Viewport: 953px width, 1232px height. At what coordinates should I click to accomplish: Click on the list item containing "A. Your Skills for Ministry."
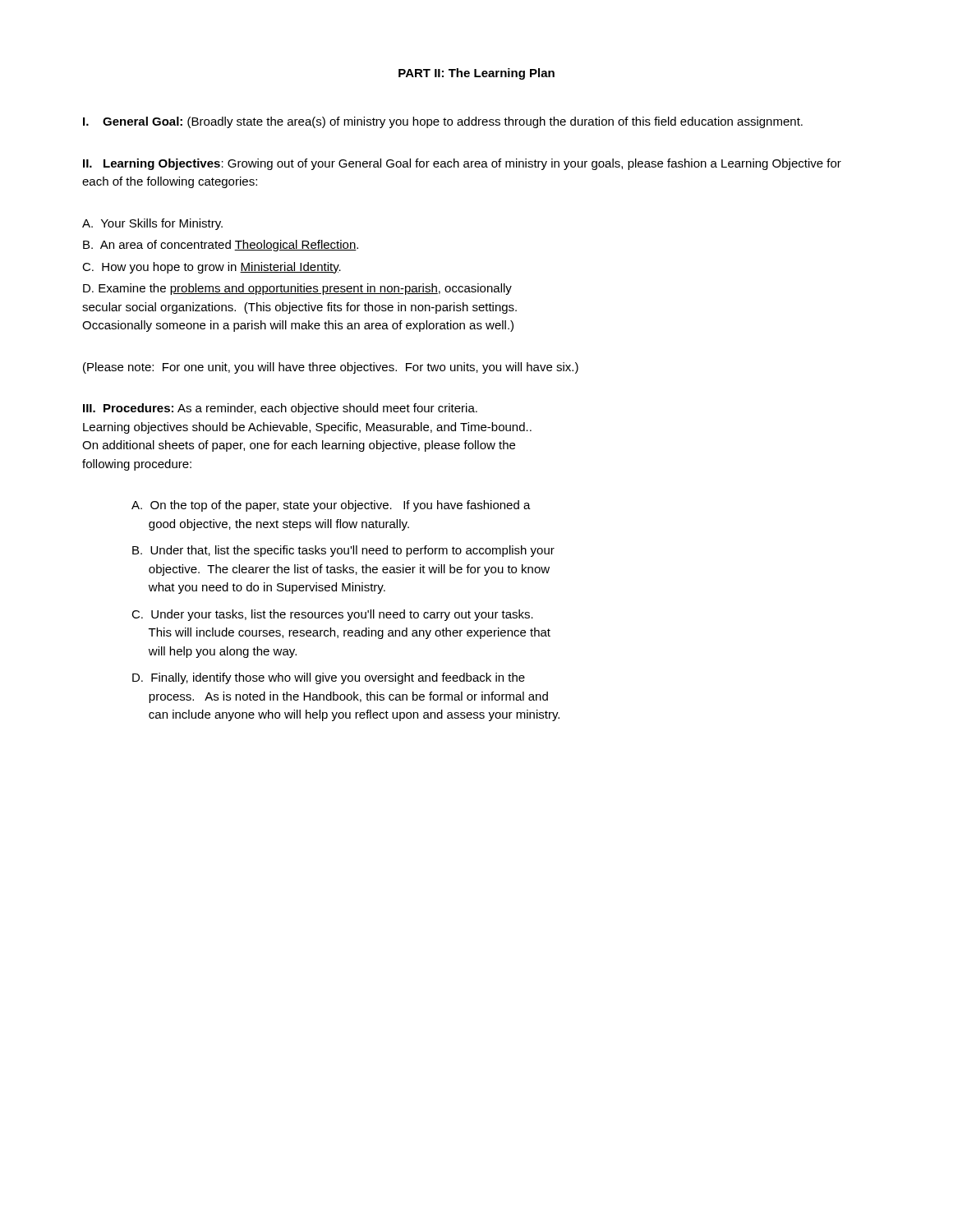(153, 223)
